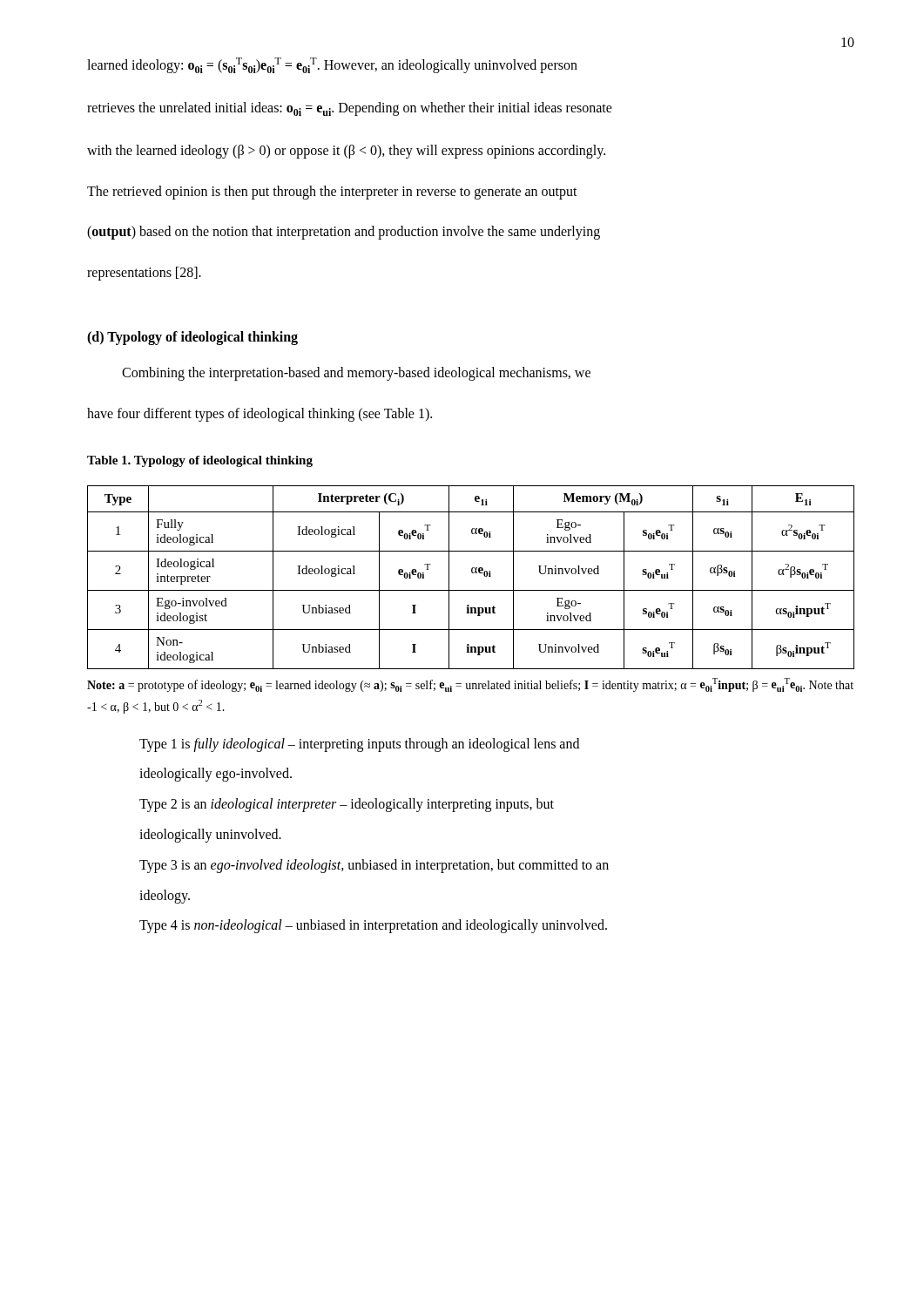Locate the text block that says "learned ideology: o0i"
Viewport: 924px width, 1307px height.
(332, 65)
